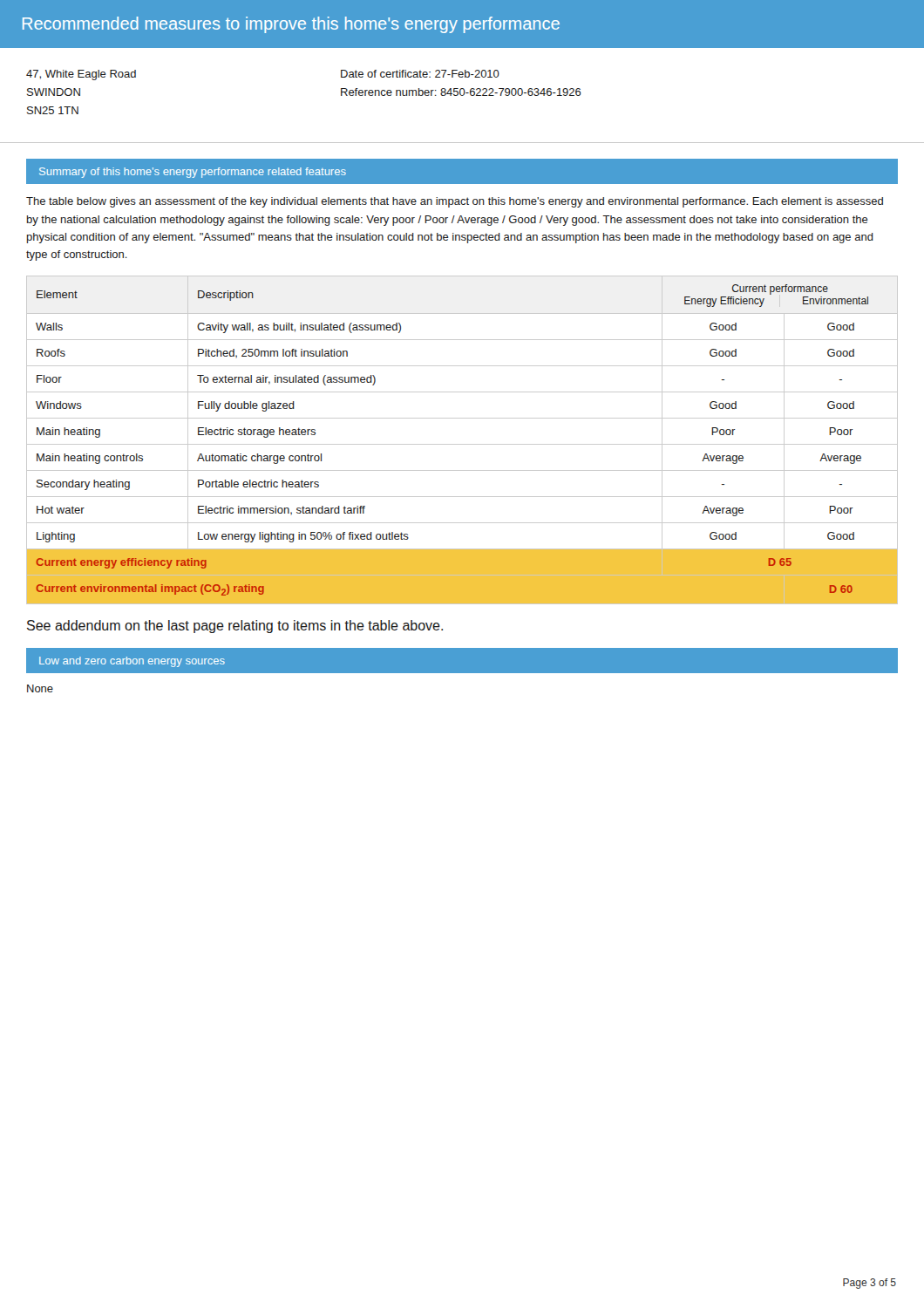Point to the block beginning "Date of certificate: 27-Feb-2010 Reference"
This screenshot has height=1308, width=924.
pyautogui.click(x=461, y=83)
